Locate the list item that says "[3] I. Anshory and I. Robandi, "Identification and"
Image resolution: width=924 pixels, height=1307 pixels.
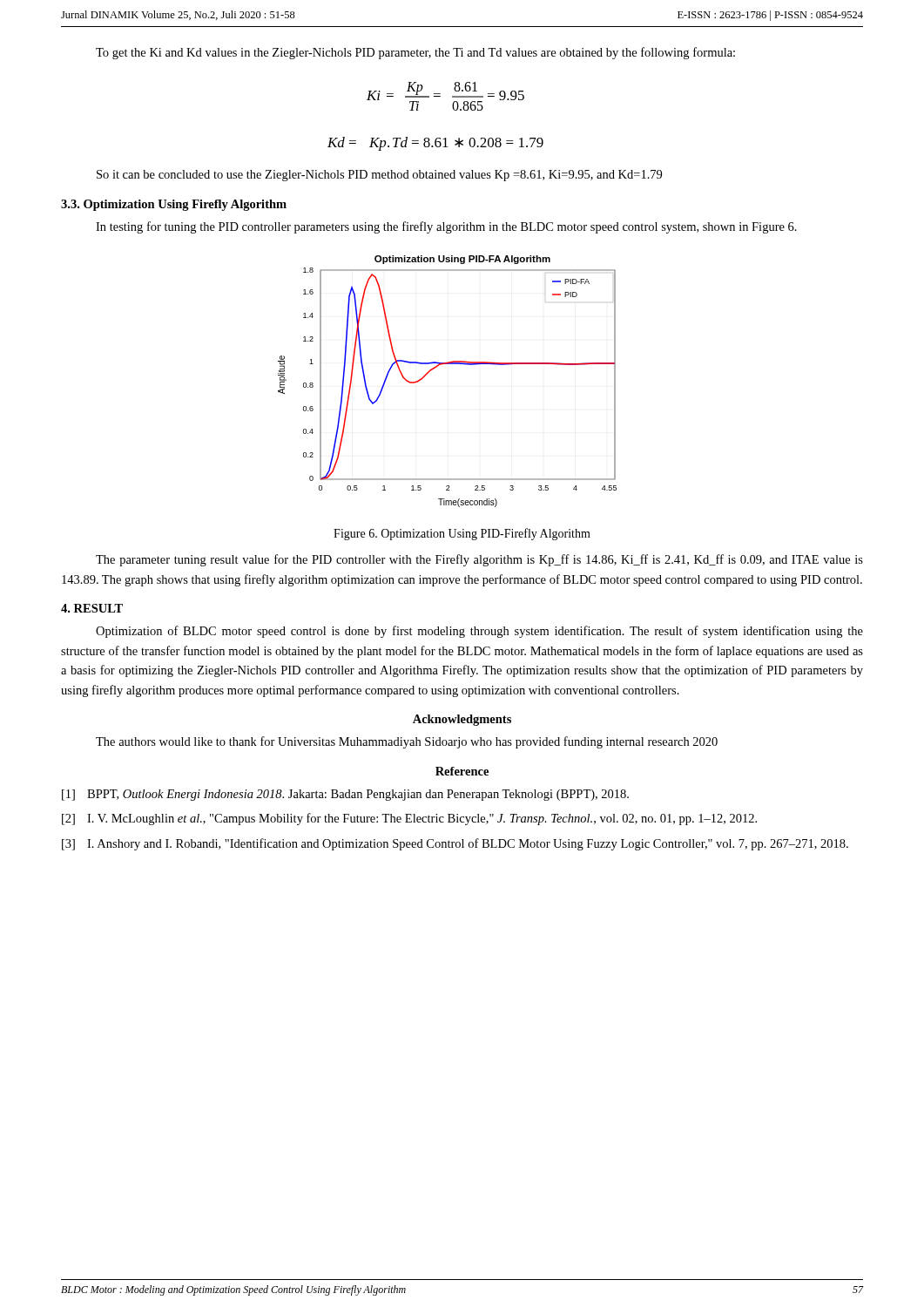point(462,843)
